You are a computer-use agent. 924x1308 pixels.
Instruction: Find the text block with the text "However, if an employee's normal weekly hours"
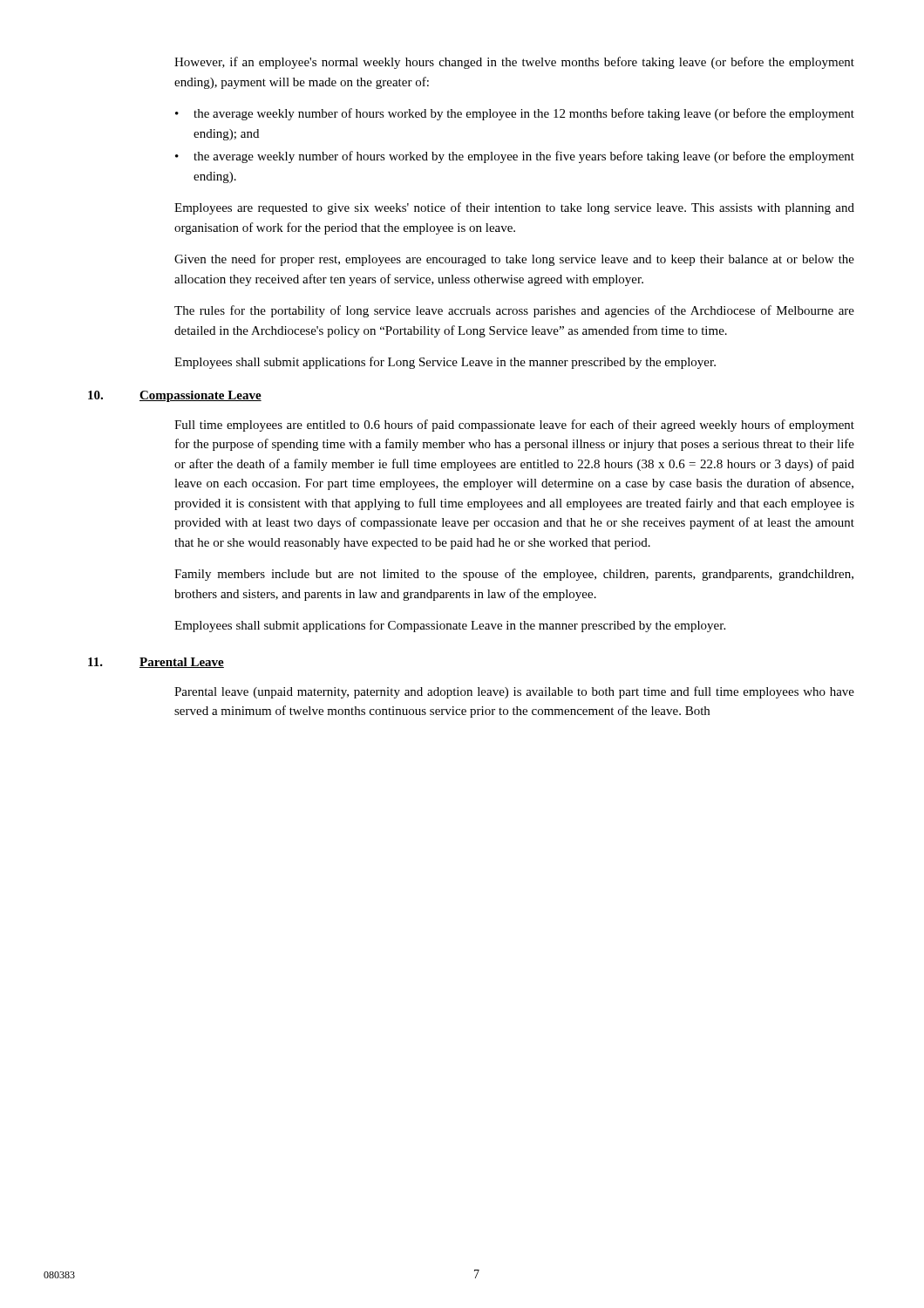pos(514,72)
